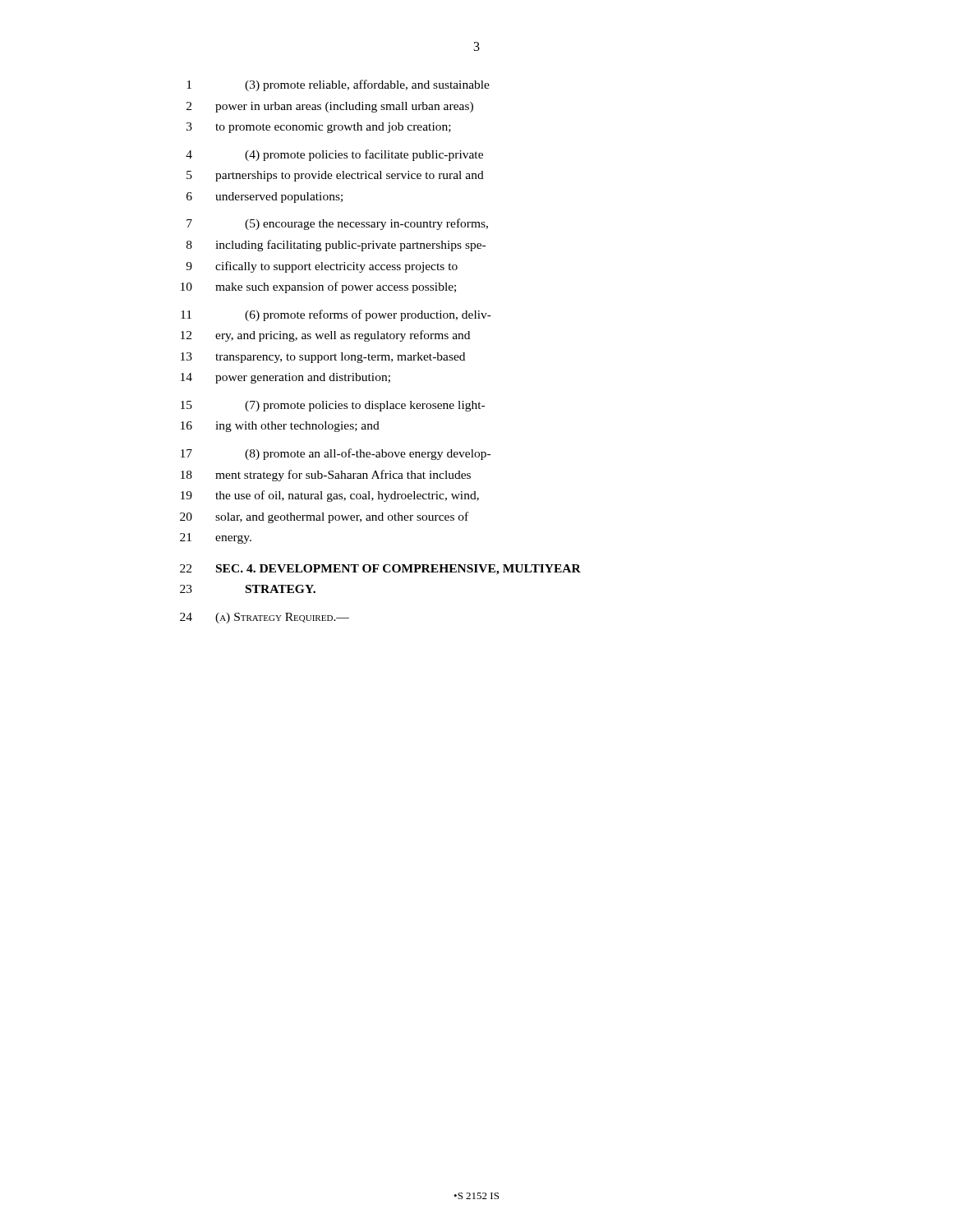This screenshot has width=953, height=1232.
Task: Find the block starting "17 (8) promote an"
Action: click(x=498, y=453)
